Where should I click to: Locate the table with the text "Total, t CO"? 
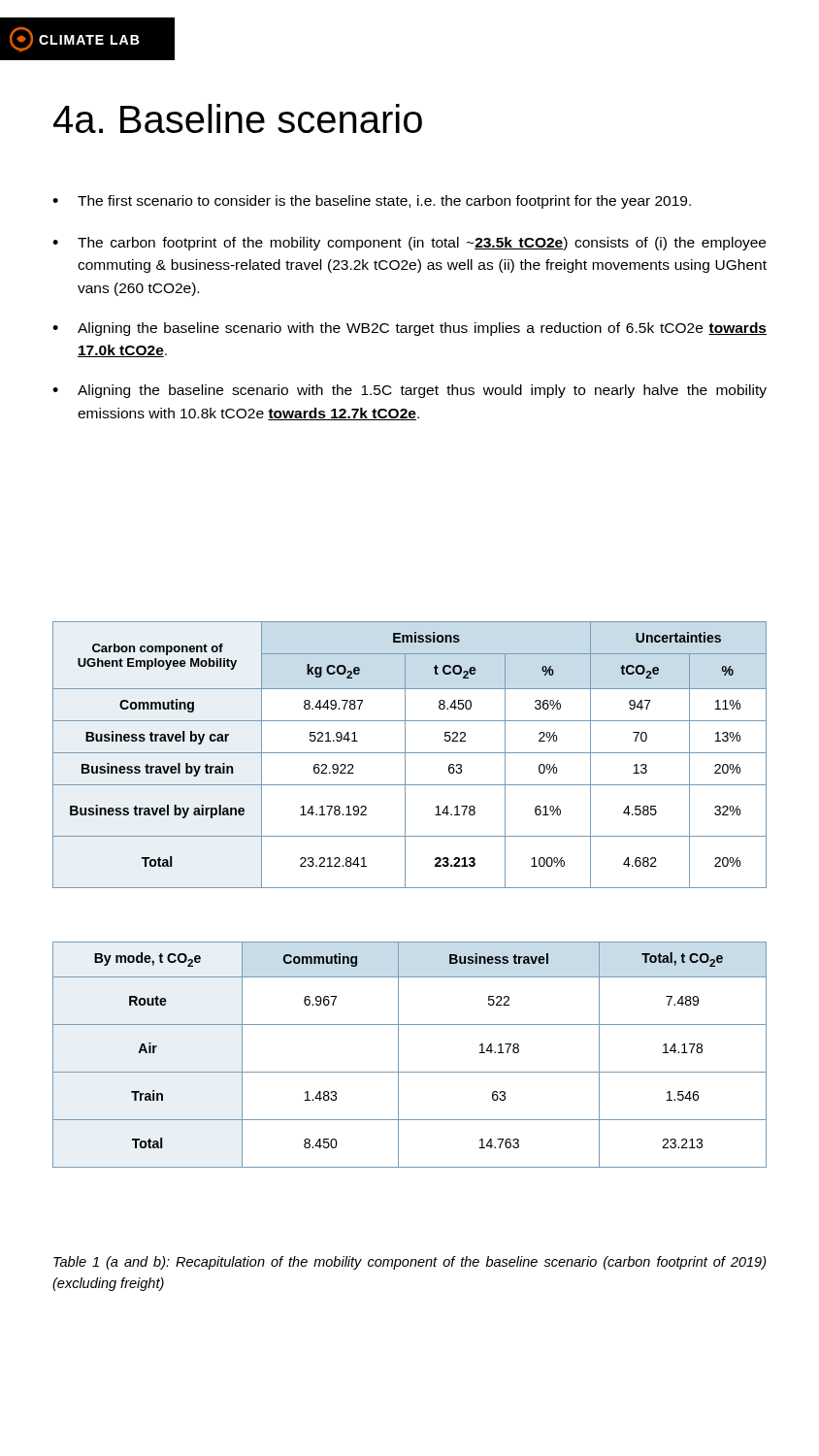point(410,1055)
